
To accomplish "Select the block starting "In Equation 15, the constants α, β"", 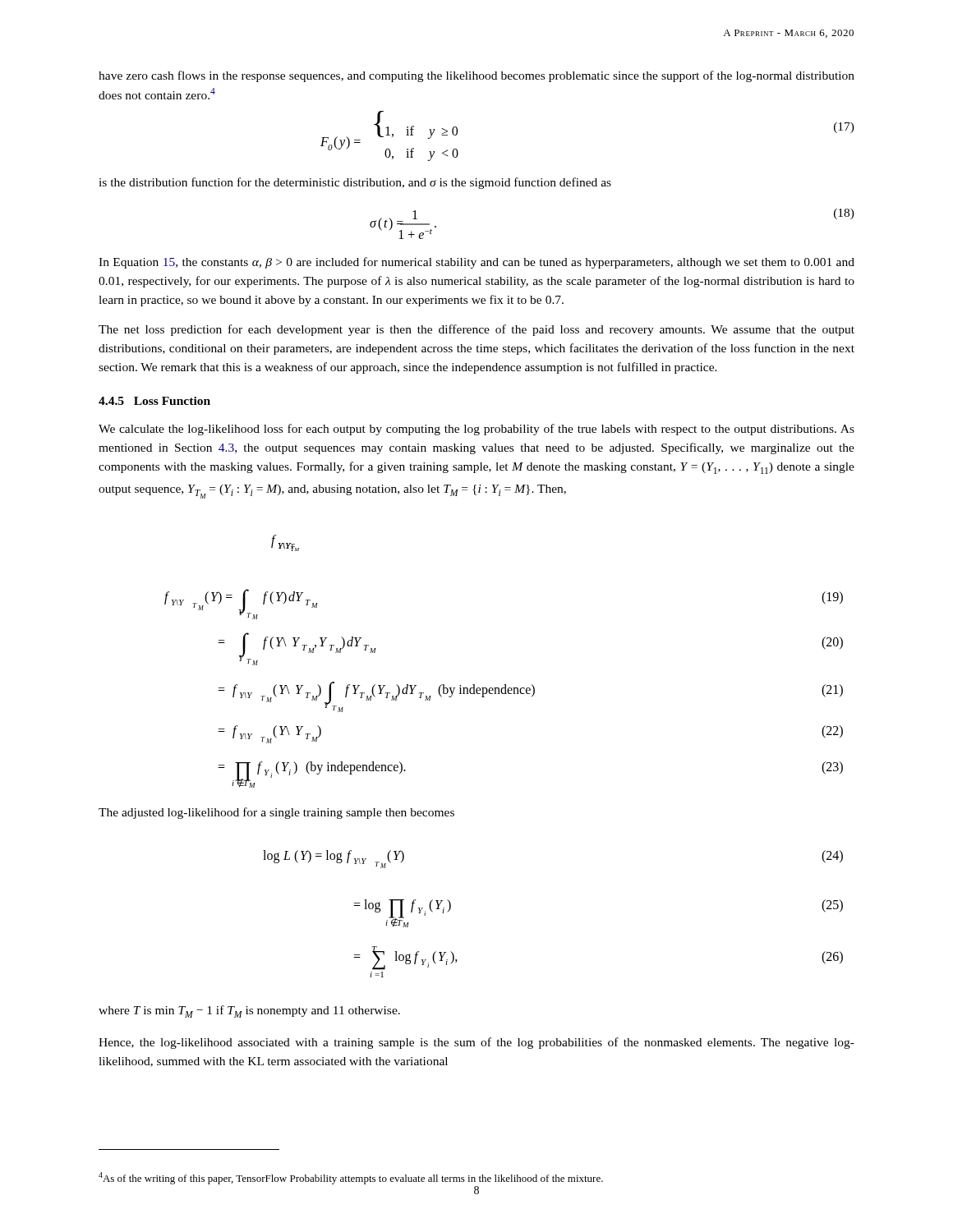I will [x=476, y=314].
